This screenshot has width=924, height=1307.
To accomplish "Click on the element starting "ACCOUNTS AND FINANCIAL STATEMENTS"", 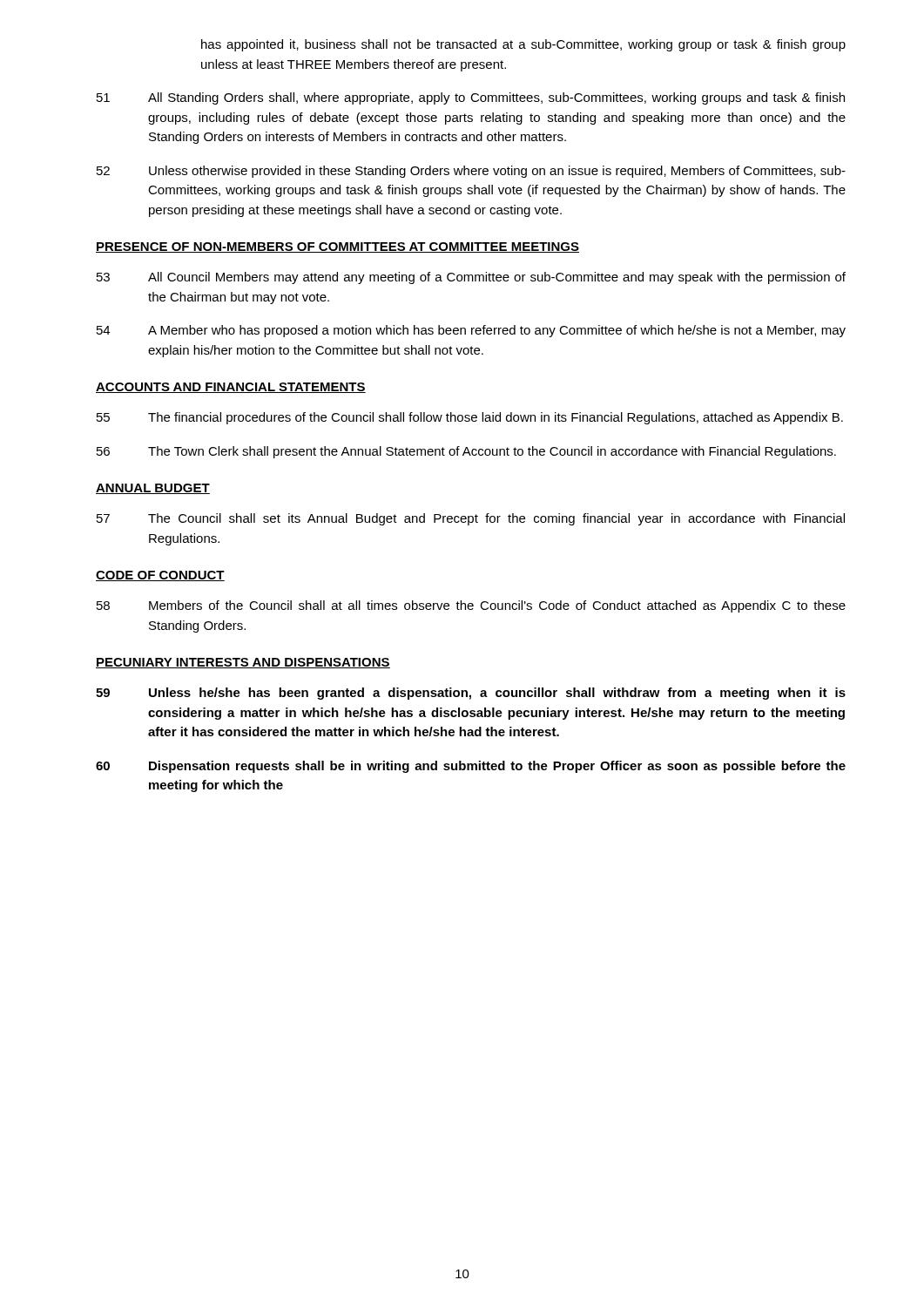I will pos(231,388).
